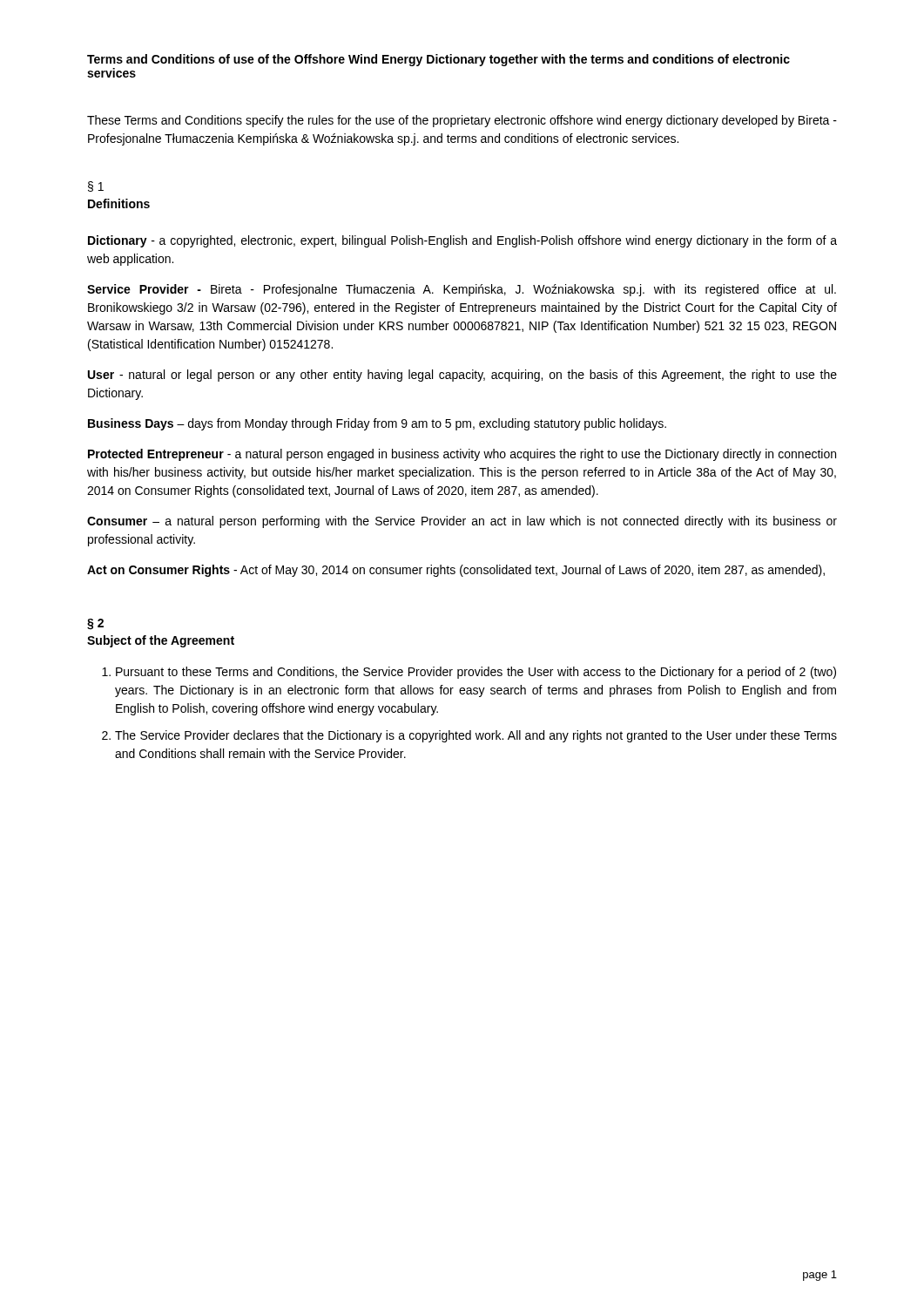Select the region starting "Pursuant to these Terms and Conditions, the"
This screenshot has width=924, height=1307.
coord(476,690)
